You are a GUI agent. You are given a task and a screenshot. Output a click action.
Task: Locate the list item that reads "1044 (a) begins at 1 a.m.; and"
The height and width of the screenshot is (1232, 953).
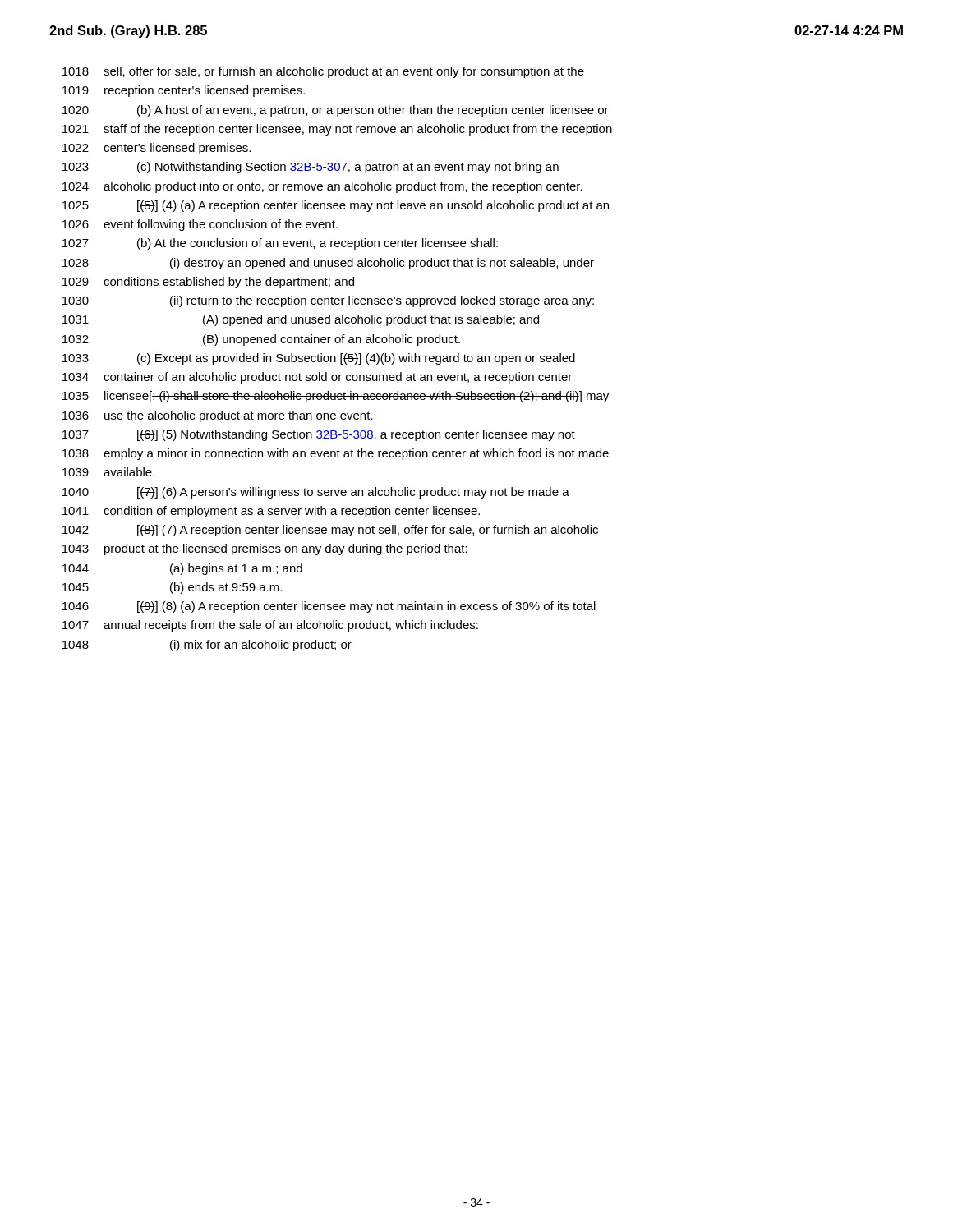click(182, 569)
